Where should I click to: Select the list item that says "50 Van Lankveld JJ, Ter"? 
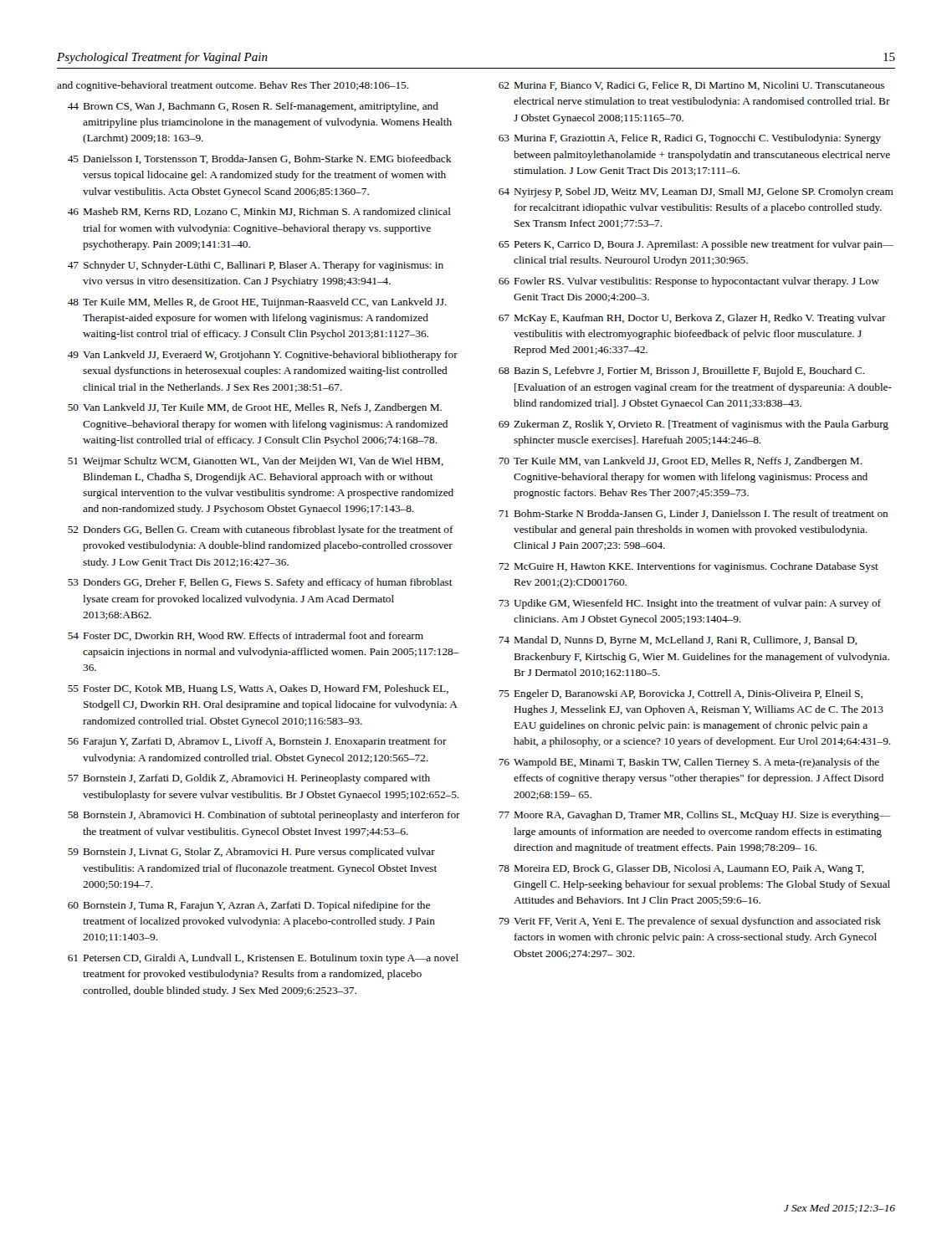coord(261,423)
